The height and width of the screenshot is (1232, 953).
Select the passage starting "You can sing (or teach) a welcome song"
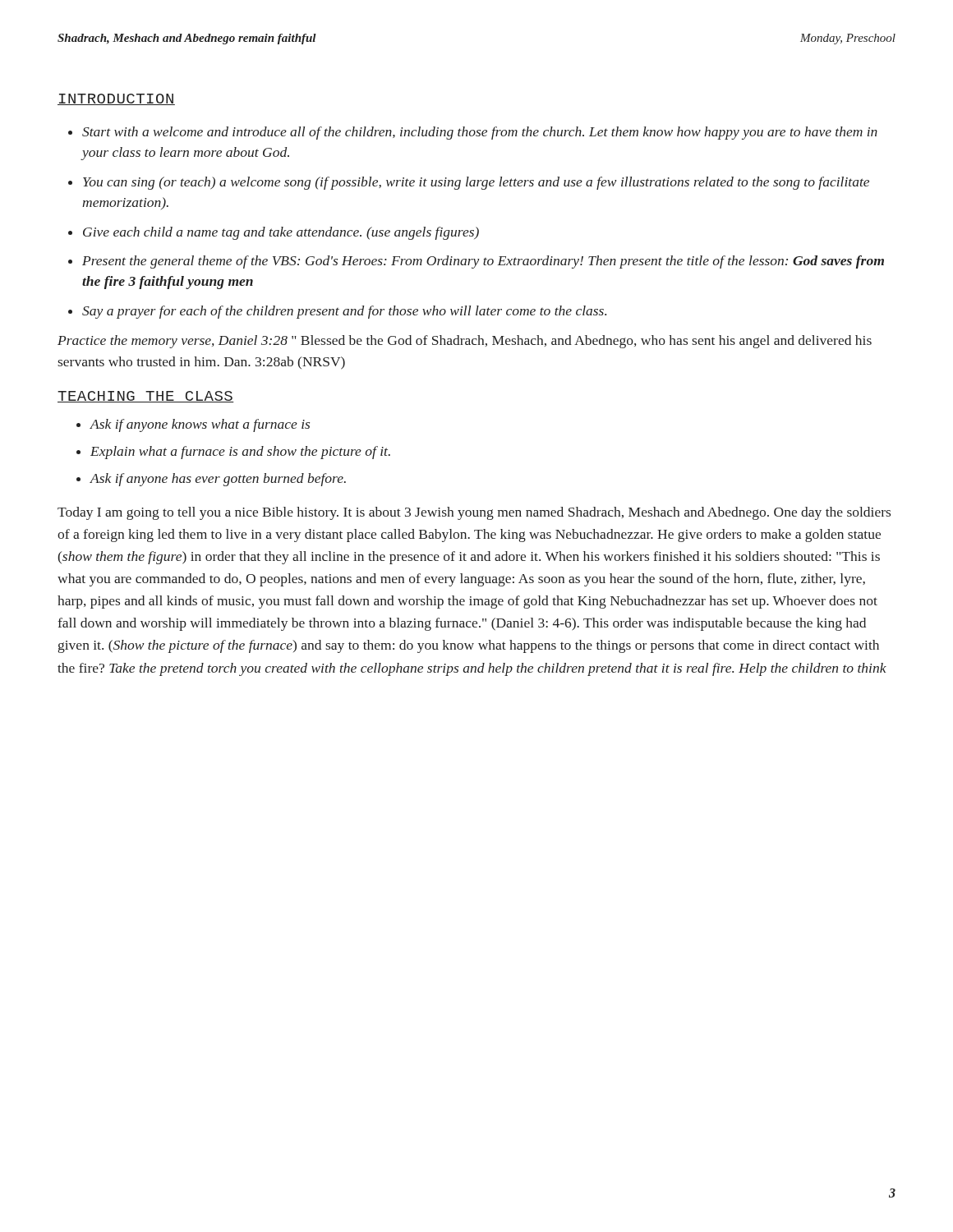click(x=476, y=192)
